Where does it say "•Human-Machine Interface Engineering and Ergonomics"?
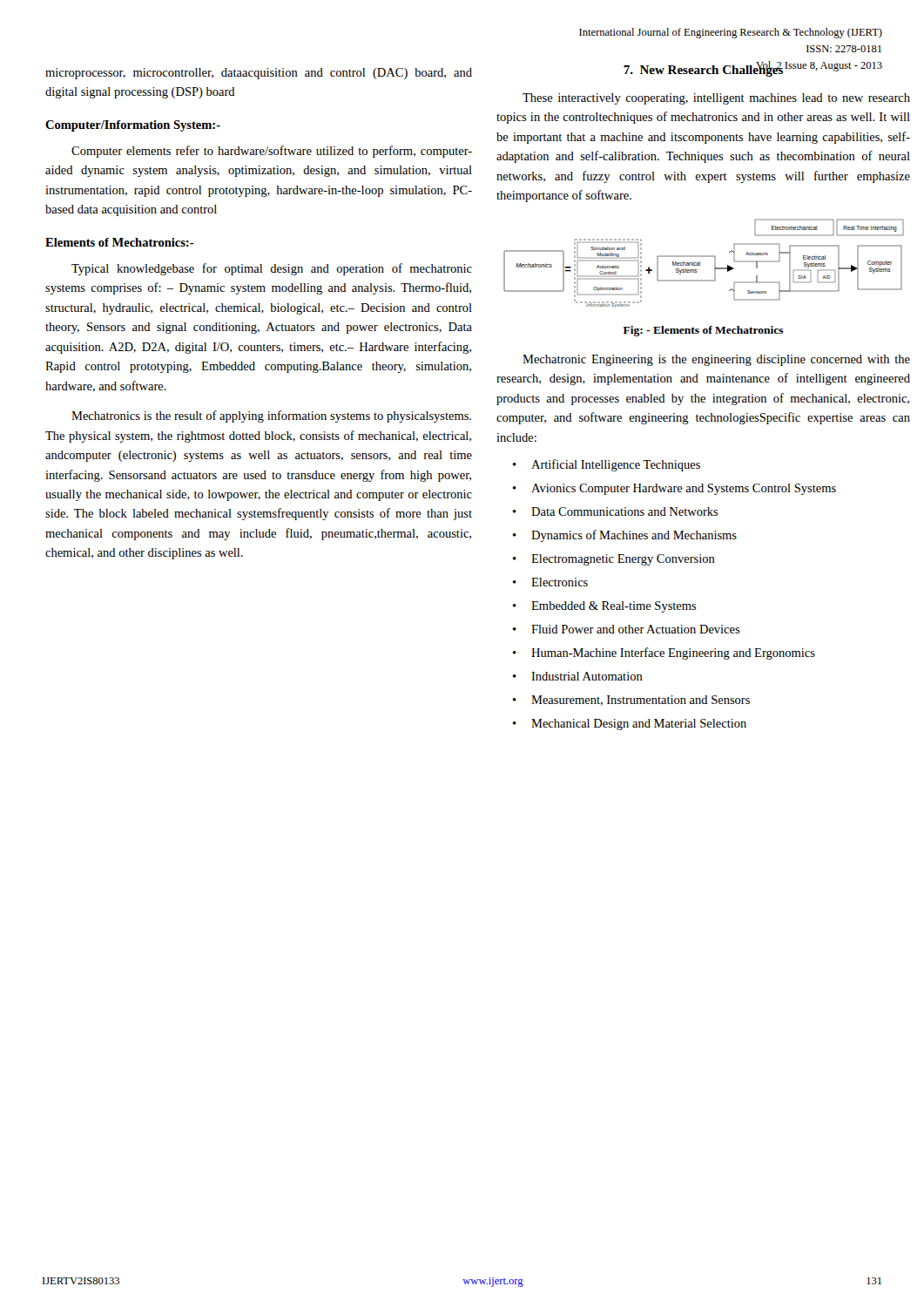Screen dimensions: 1307x924 (x=664, y=653)
